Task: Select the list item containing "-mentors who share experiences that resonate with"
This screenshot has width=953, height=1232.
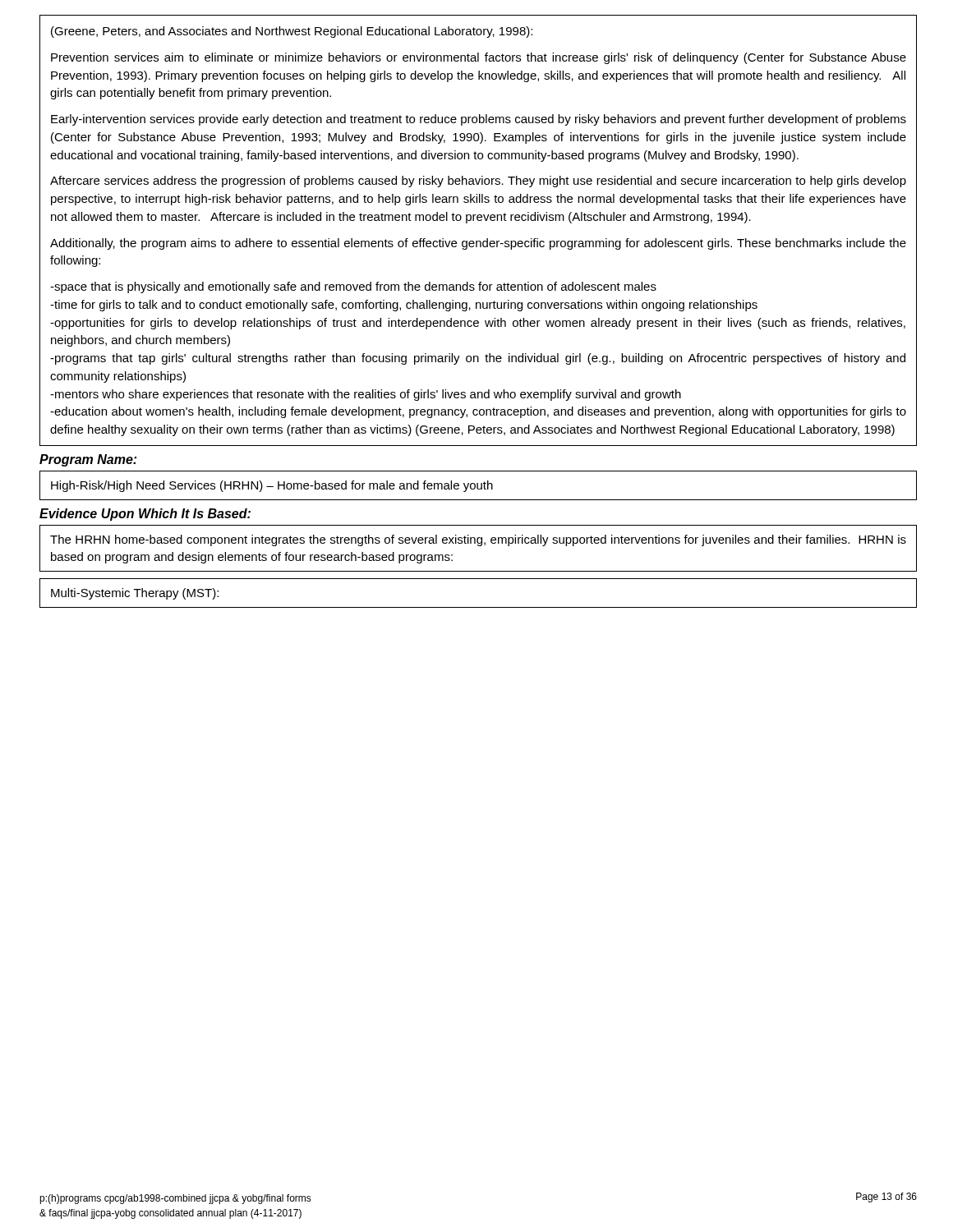Action: click(366, 393)
